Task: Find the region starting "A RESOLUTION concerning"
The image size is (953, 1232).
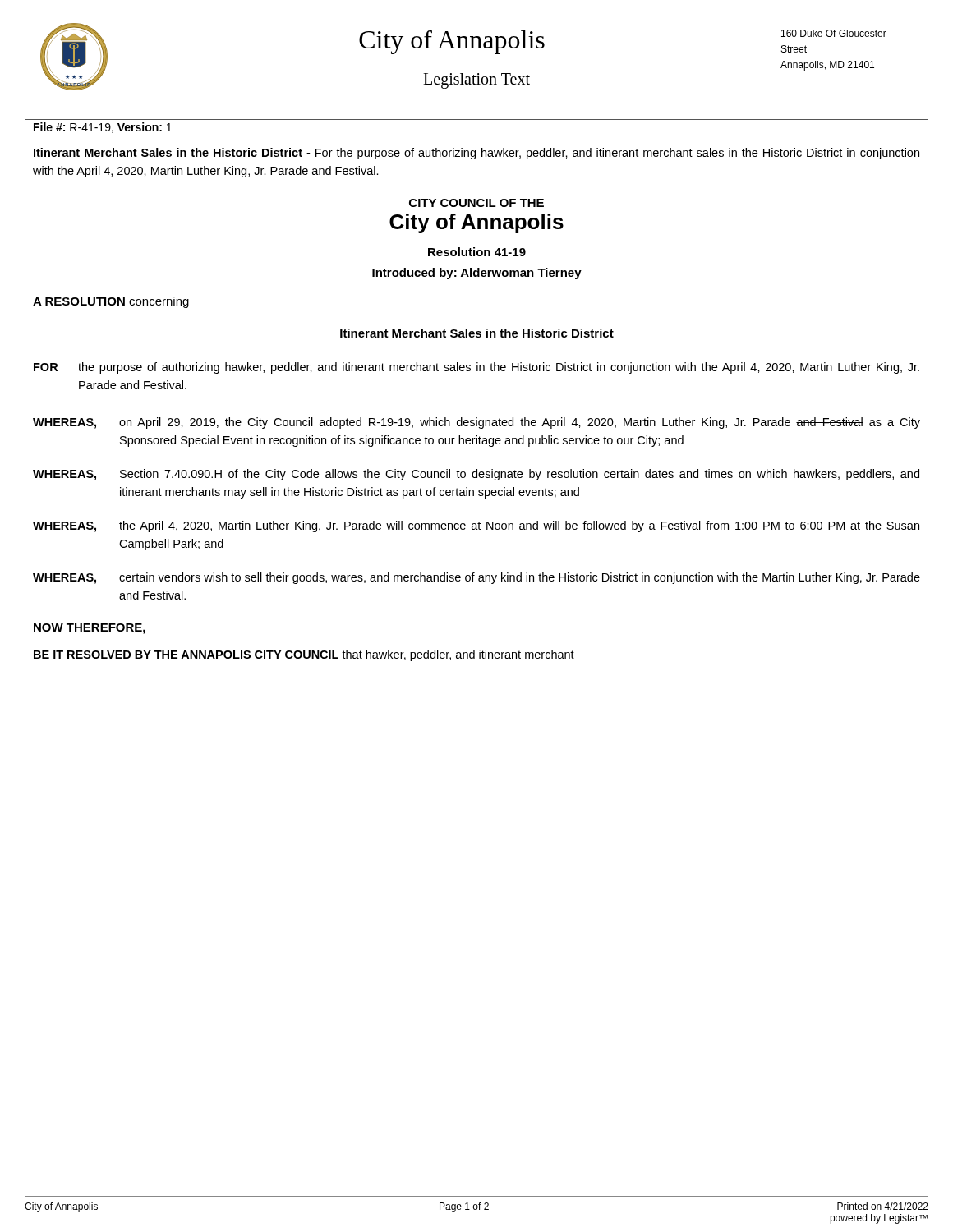Action: pyautogui.click(x=111, y=301)
